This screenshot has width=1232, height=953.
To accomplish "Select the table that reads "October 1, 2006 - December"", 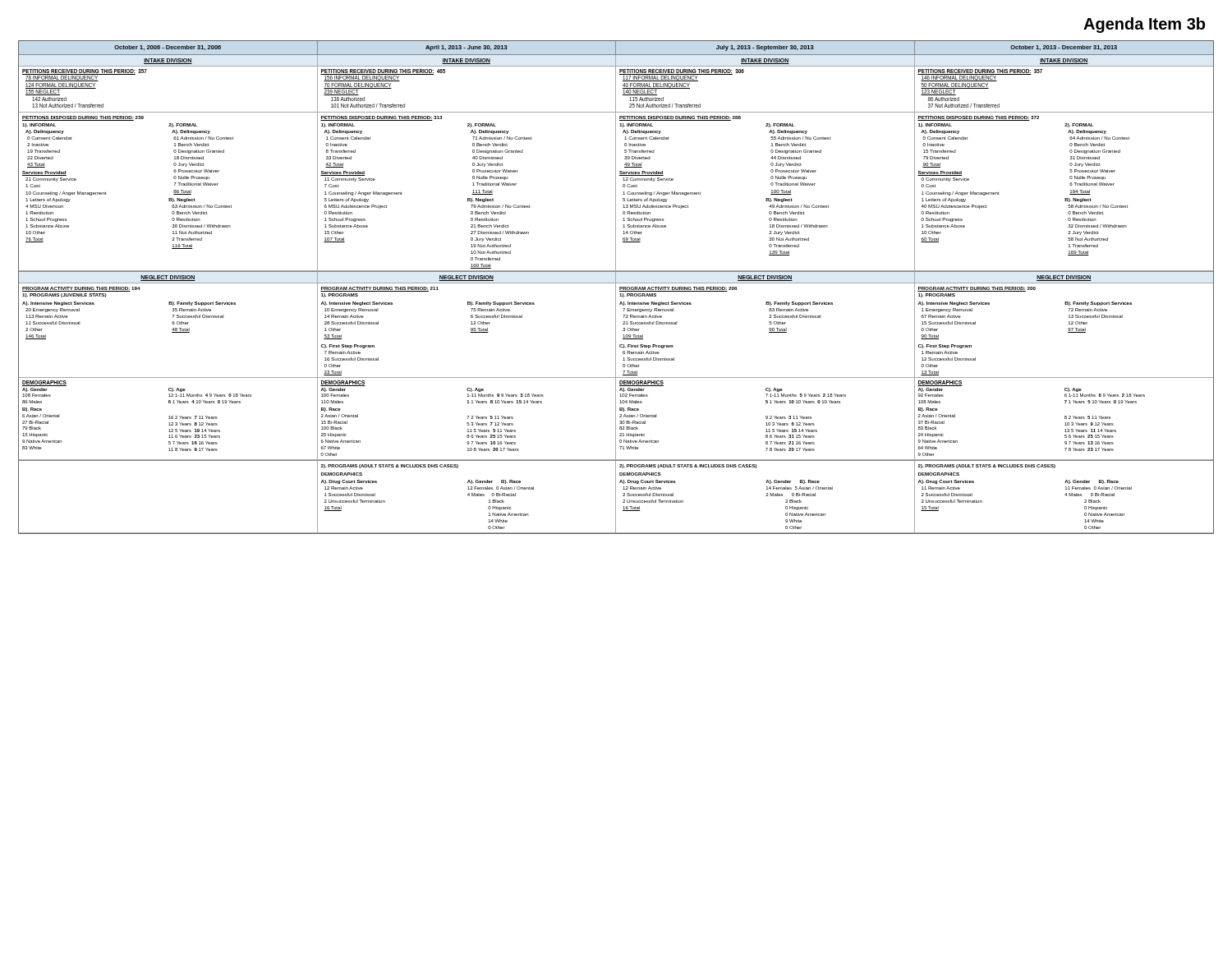I will (616, 287).
